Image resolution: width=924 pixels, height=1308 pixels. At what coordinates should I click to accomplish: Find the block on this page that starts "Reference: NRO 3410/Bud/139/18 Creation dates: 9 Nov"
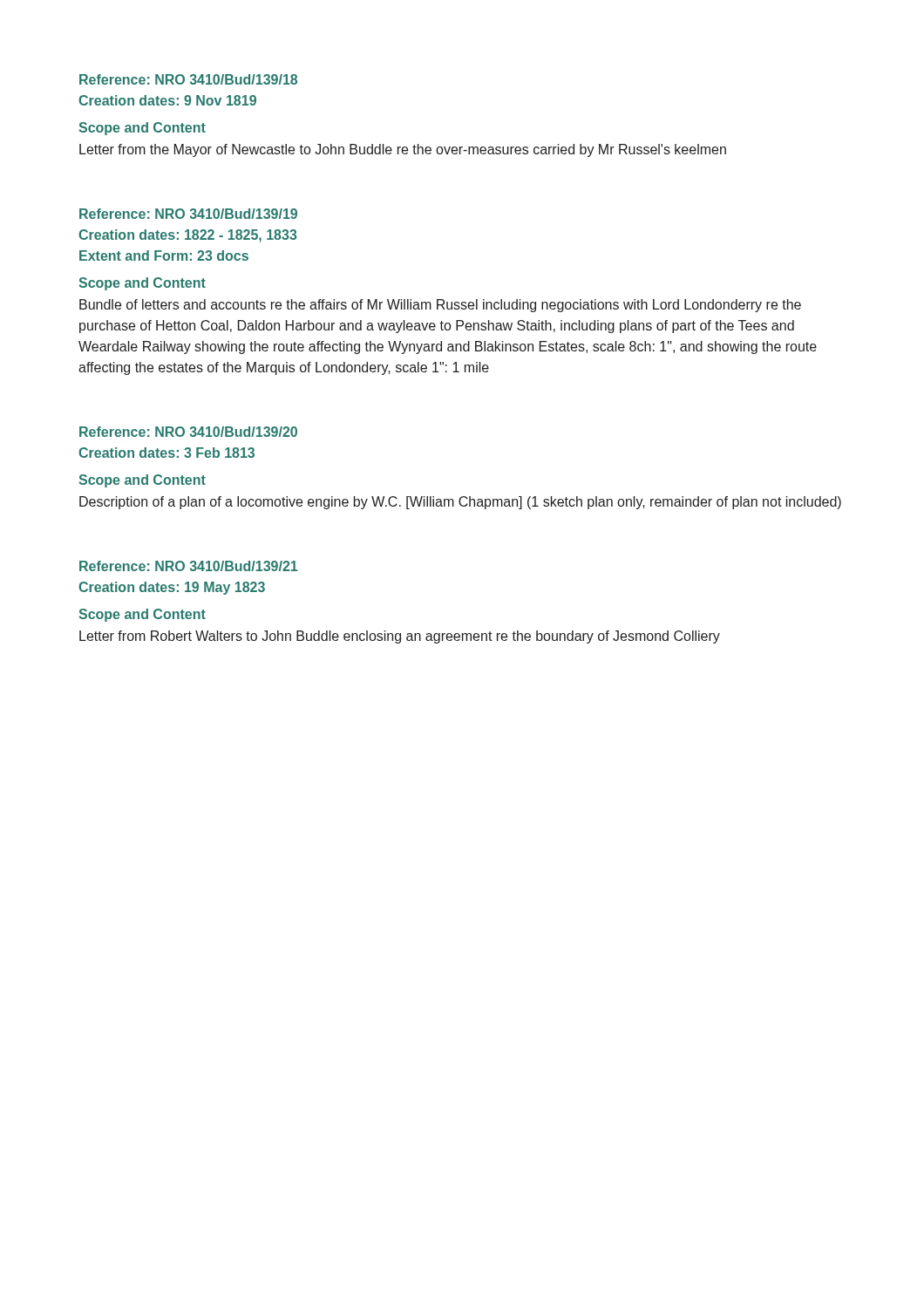(188, 79)
